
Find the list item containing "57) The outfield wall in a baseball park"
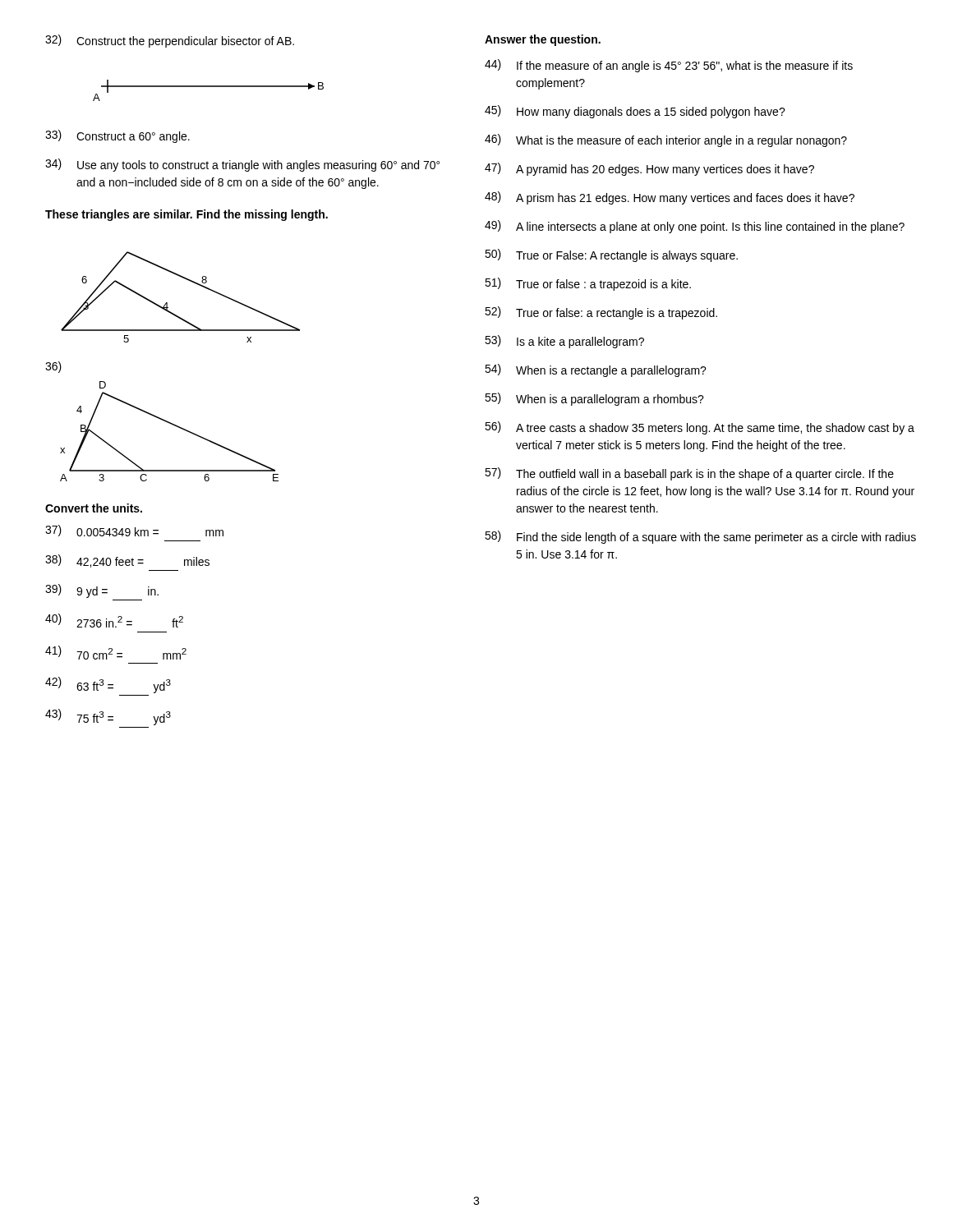[x=702, y=492]
